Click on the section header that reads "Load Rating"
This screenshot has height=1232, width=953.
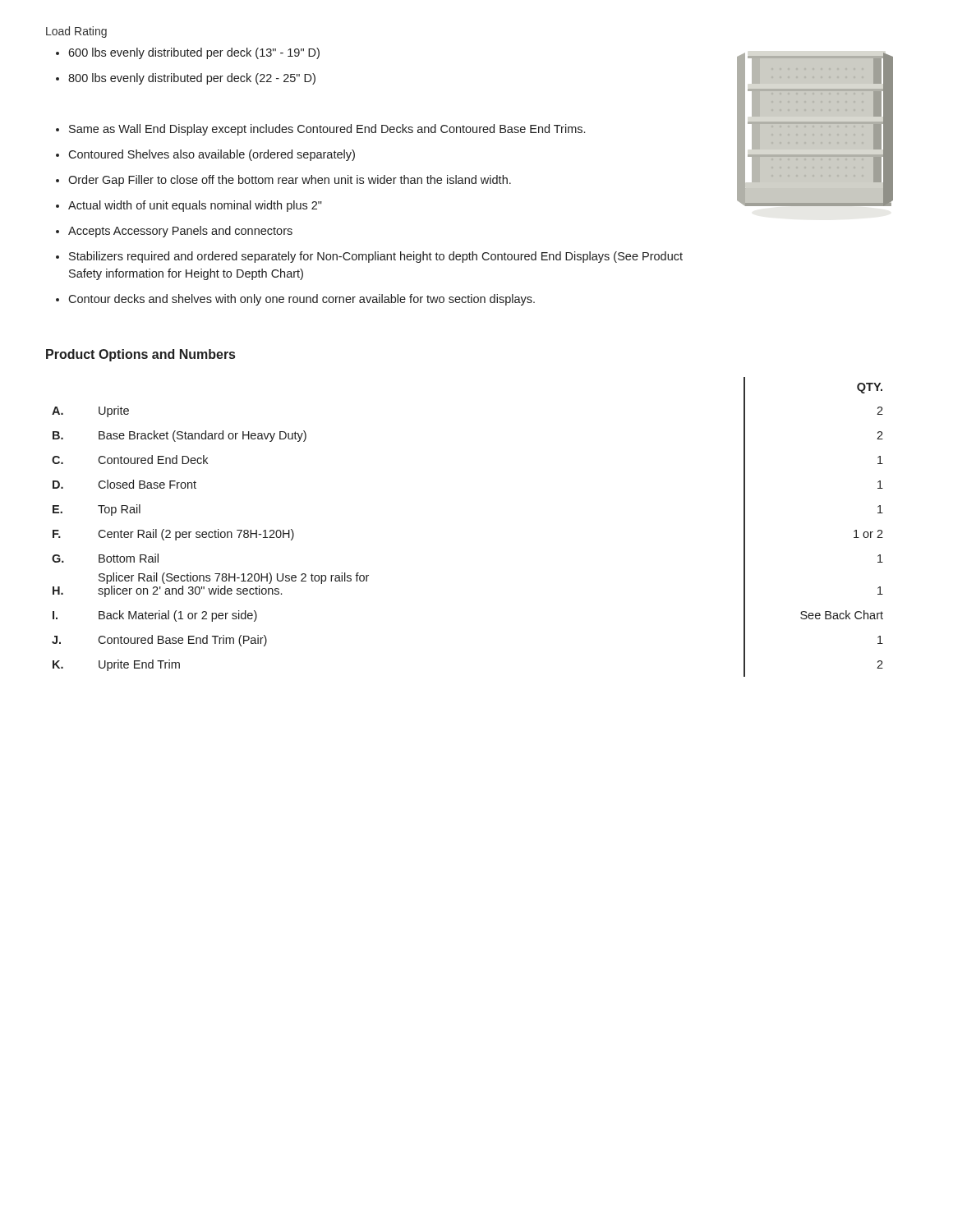click(x=76, y=31)
